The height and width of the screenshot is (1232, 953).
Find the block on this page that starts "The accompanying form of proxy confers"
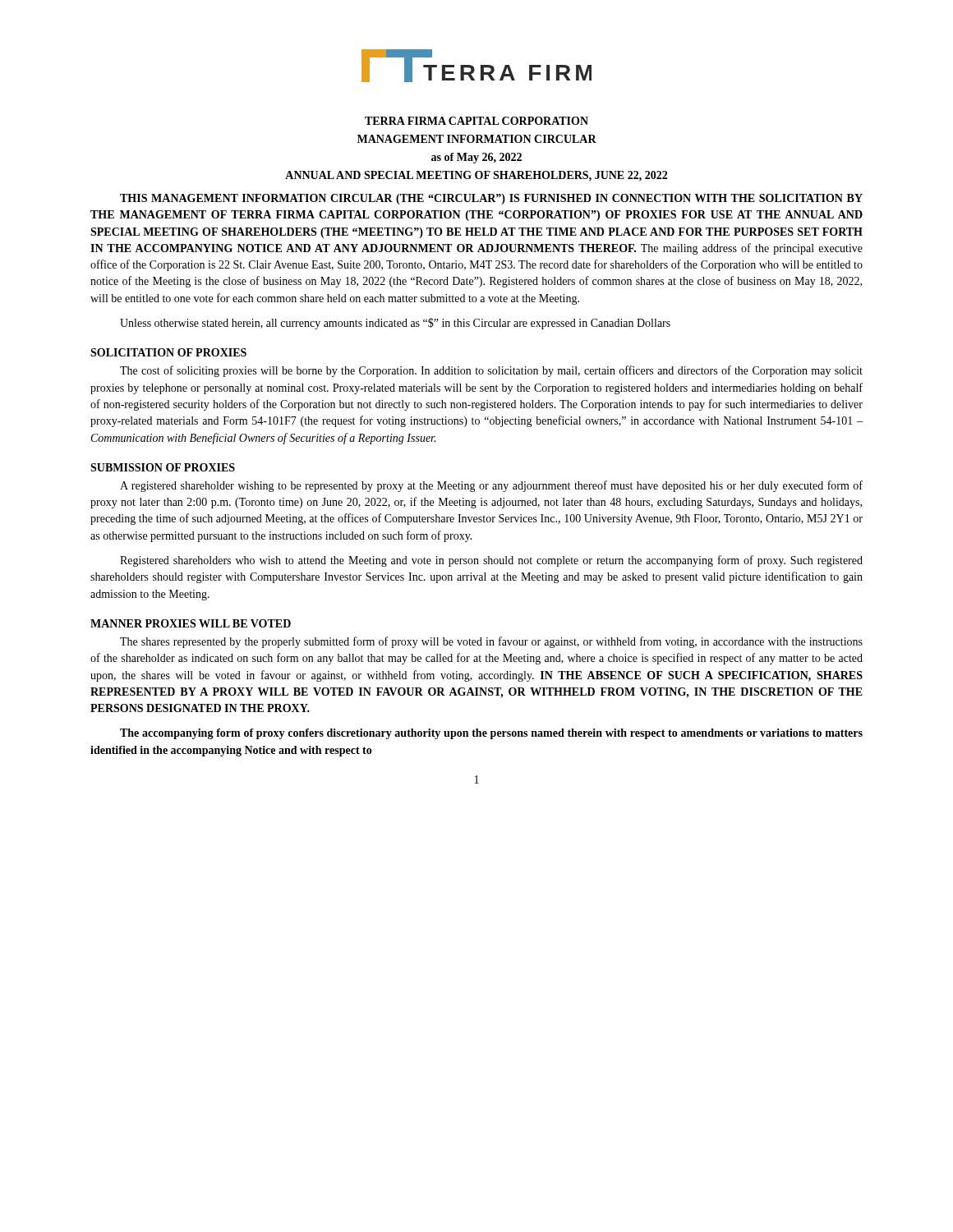click(x=476, y=742)
